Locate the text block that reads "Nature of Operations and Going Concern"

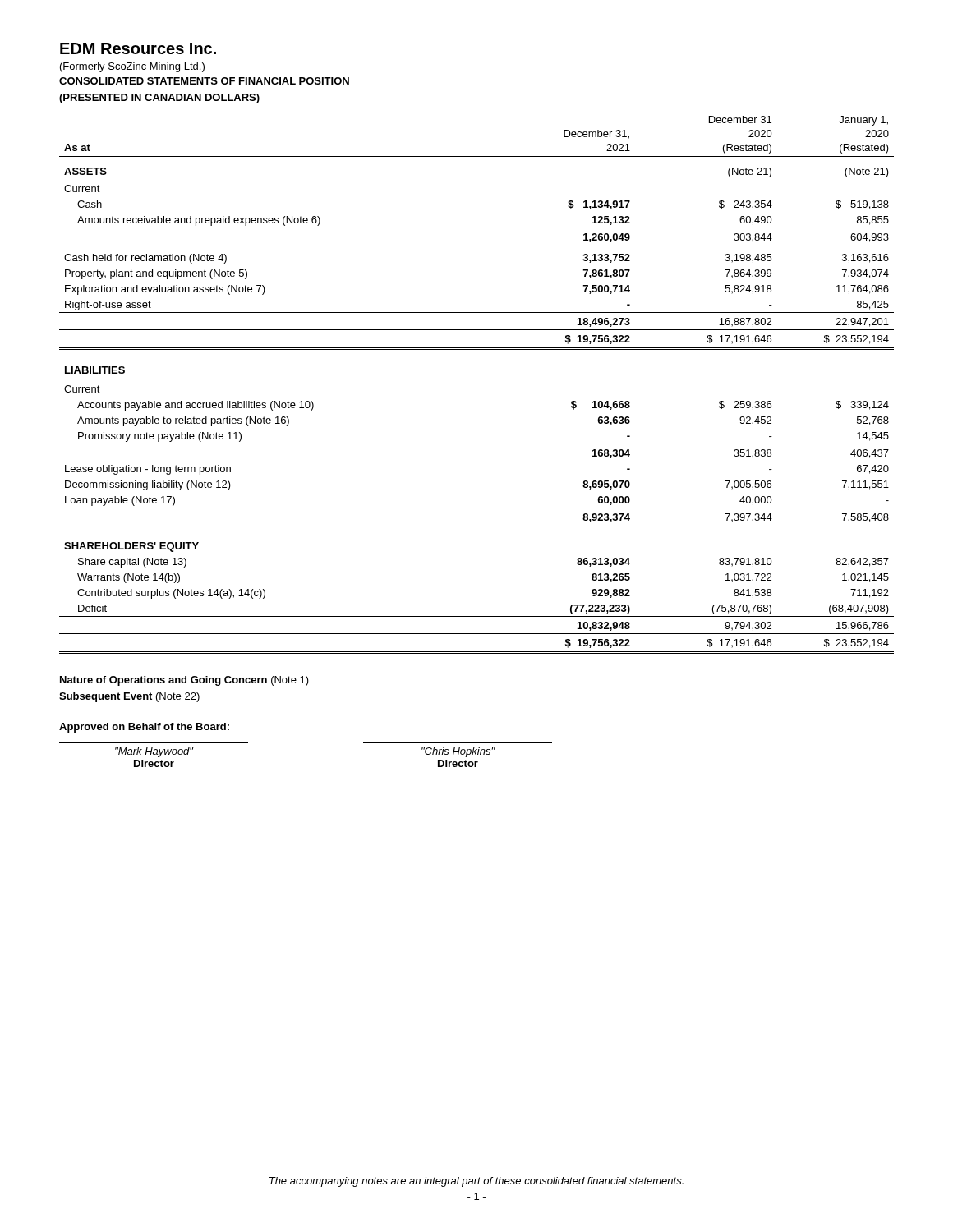point(184,688)
